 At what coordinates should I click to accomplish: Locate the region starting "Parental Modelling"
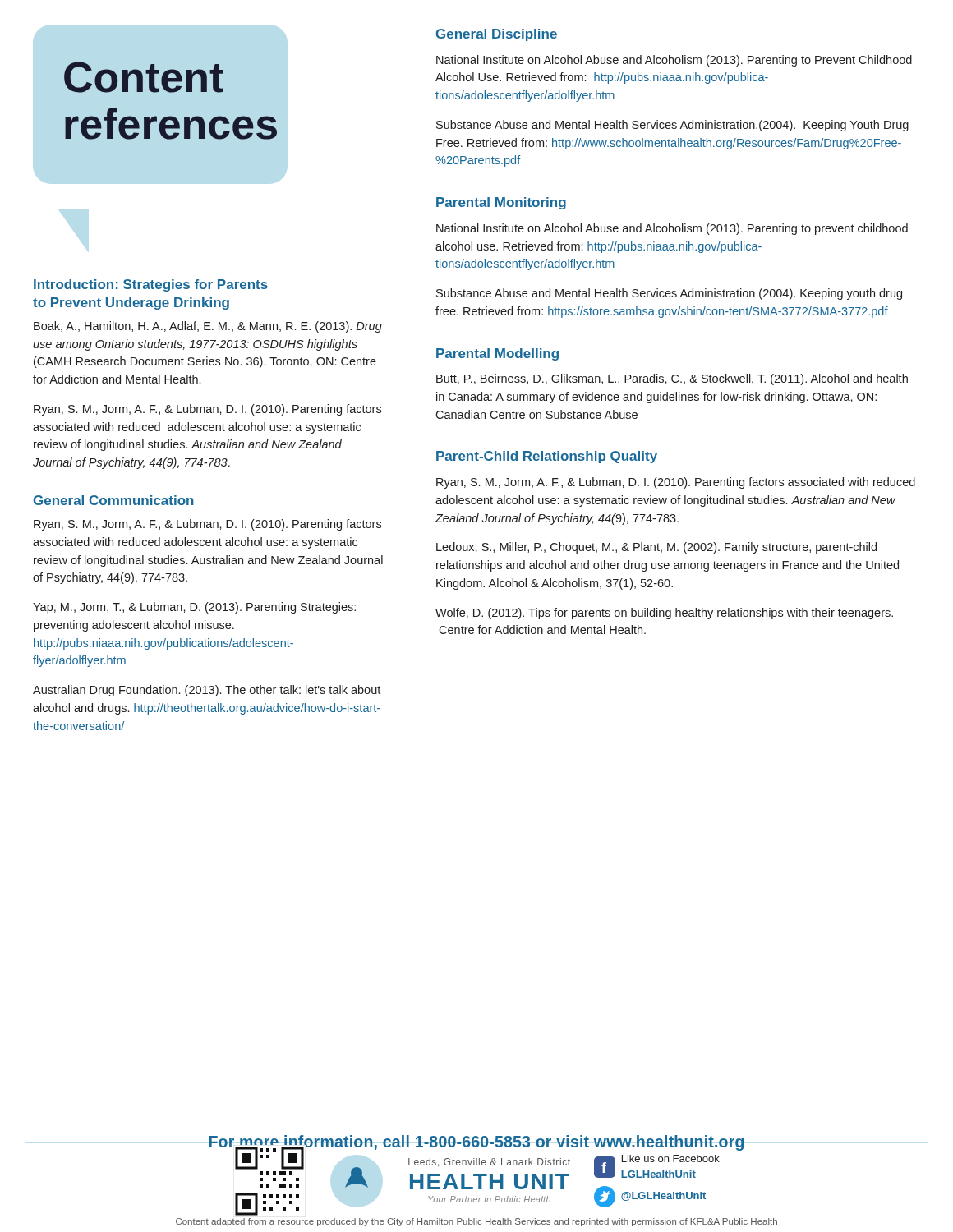coord(498,353)
